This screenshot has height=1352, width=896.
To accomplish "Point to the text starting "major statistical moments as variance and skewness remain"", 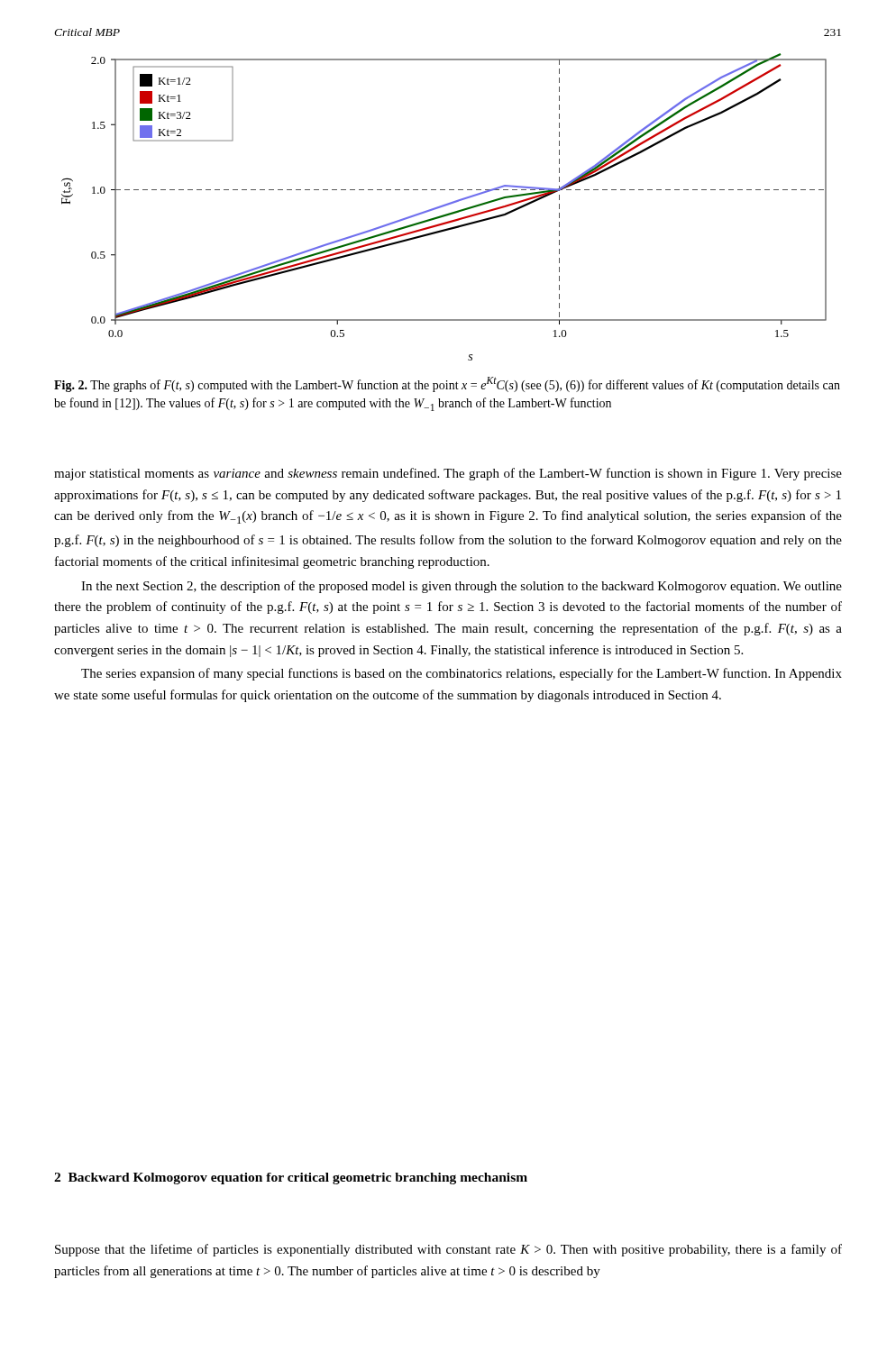I will [448, 585].
